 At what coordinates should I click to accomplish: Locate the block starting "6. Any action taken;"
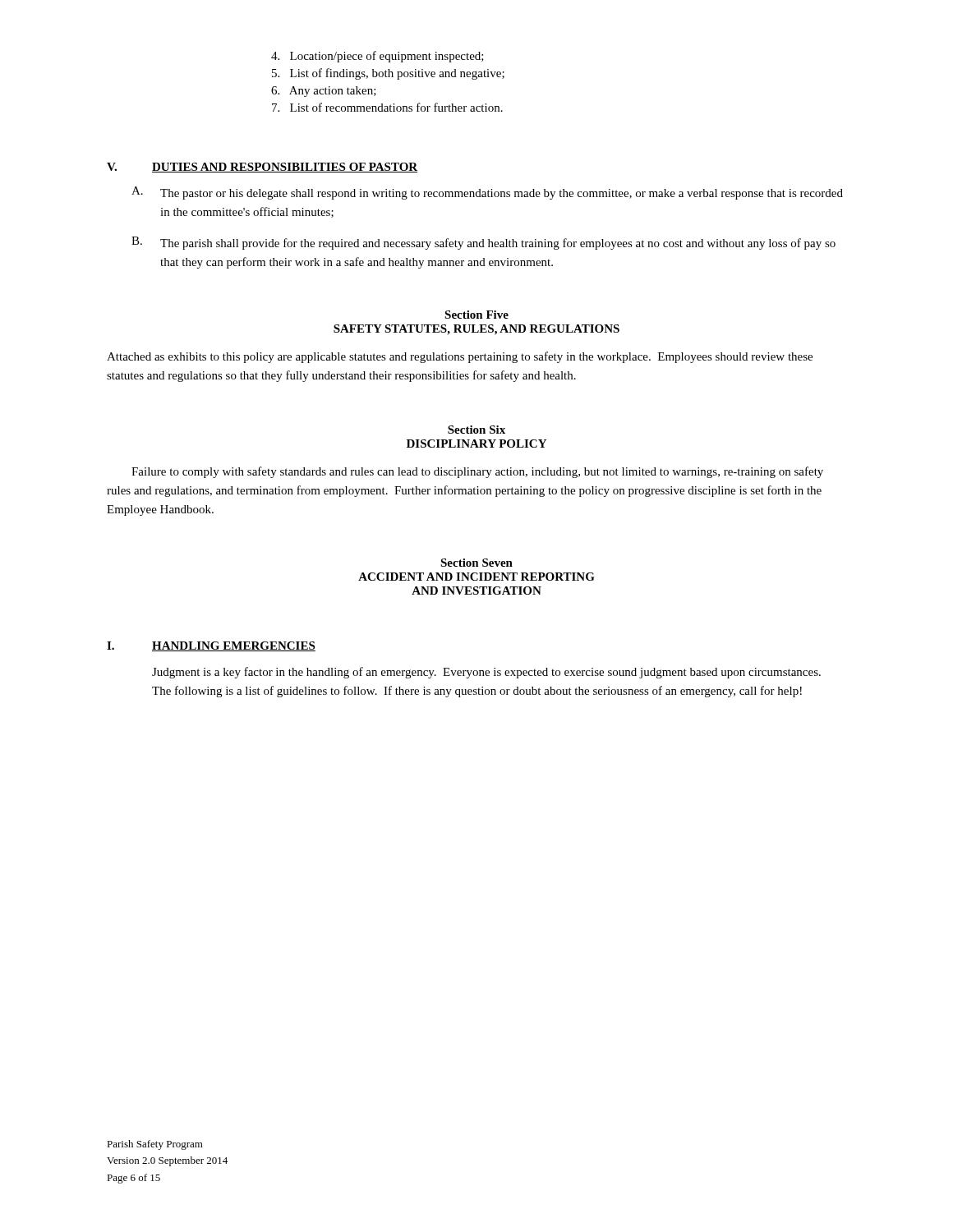[x=324, y=90]
